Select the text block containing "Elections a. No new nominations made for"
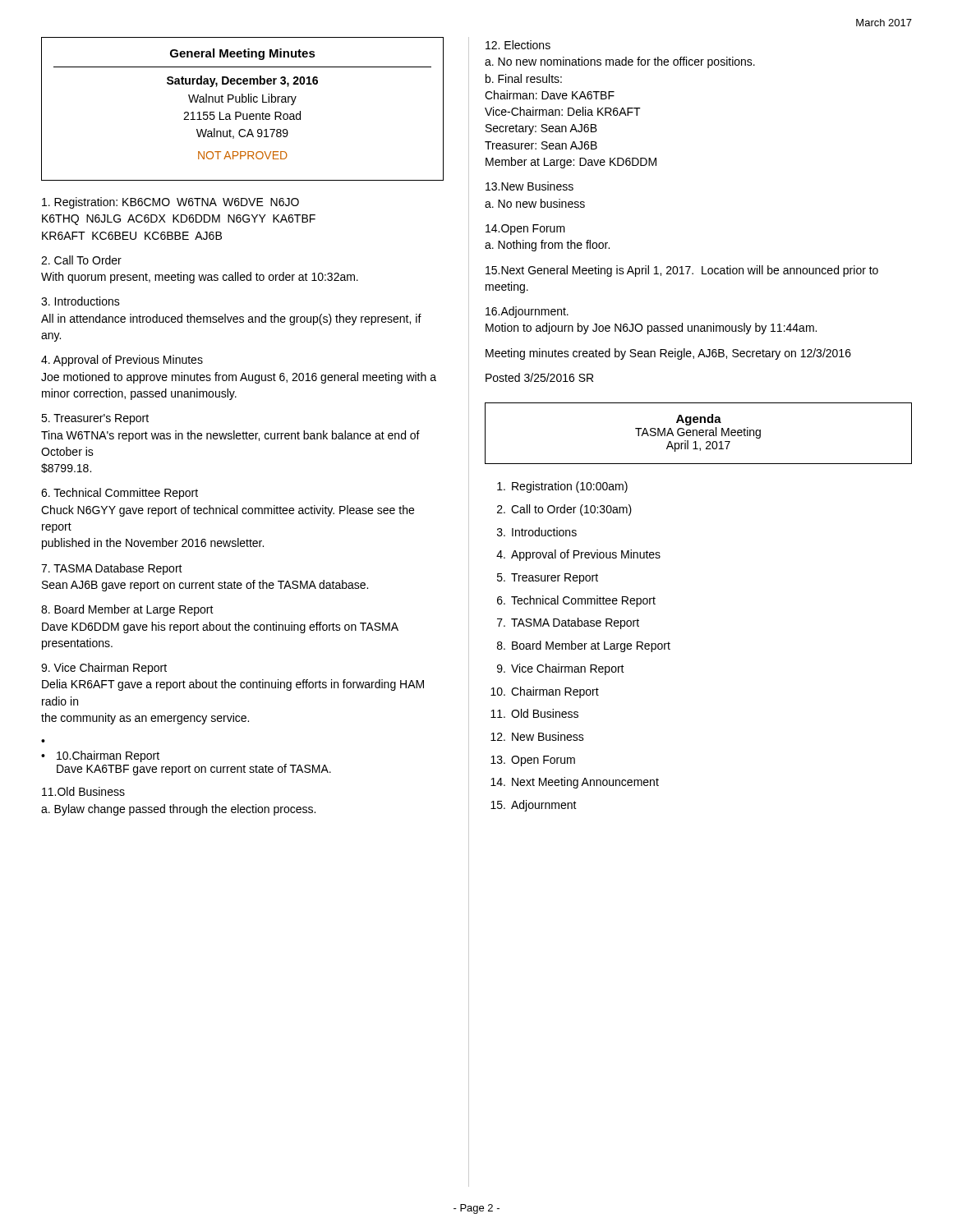 click(620, 103)
